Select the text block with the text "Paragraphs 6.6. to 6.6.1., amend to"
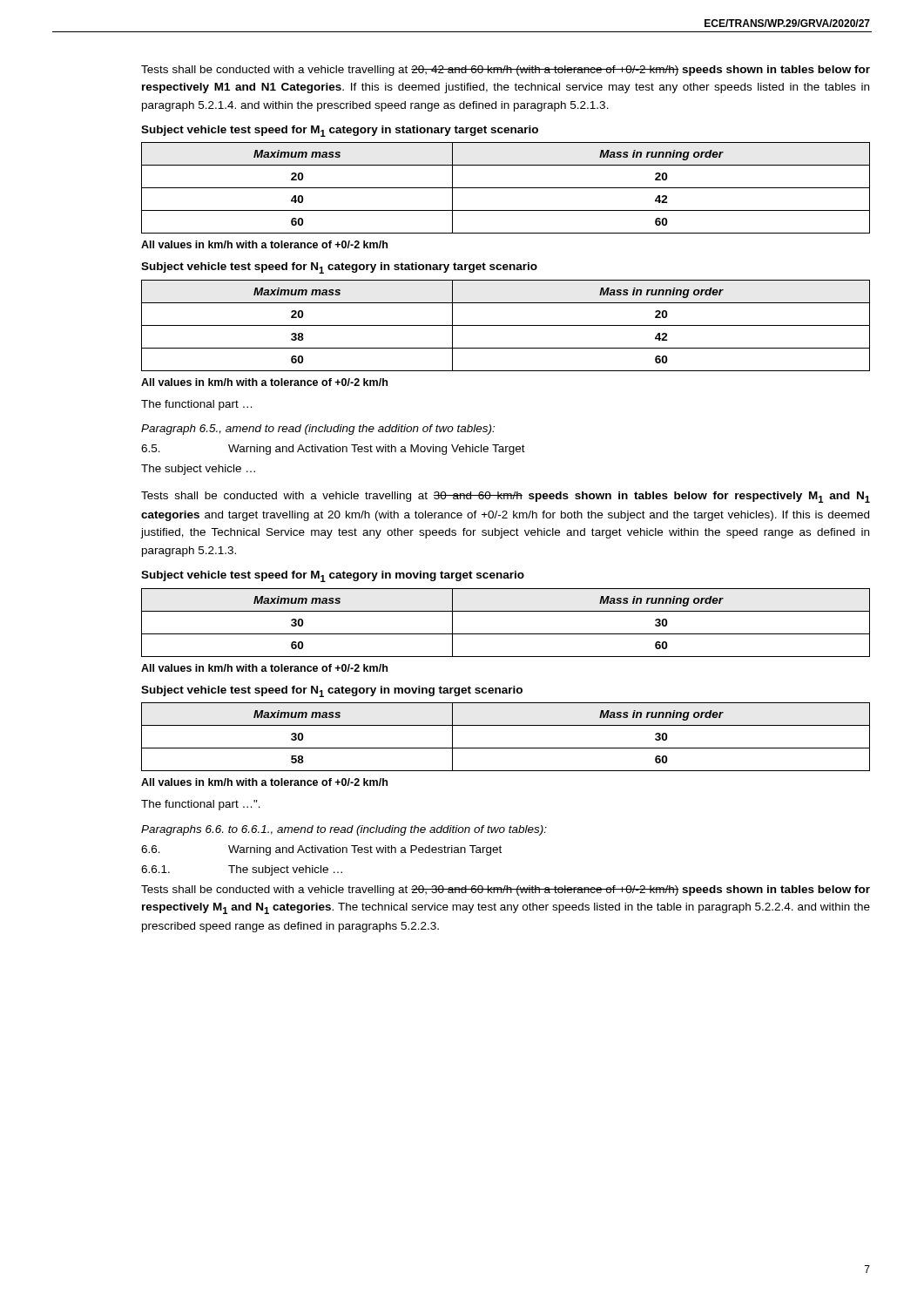Viewport: 924px width, 1307px height. click(344, 829)
